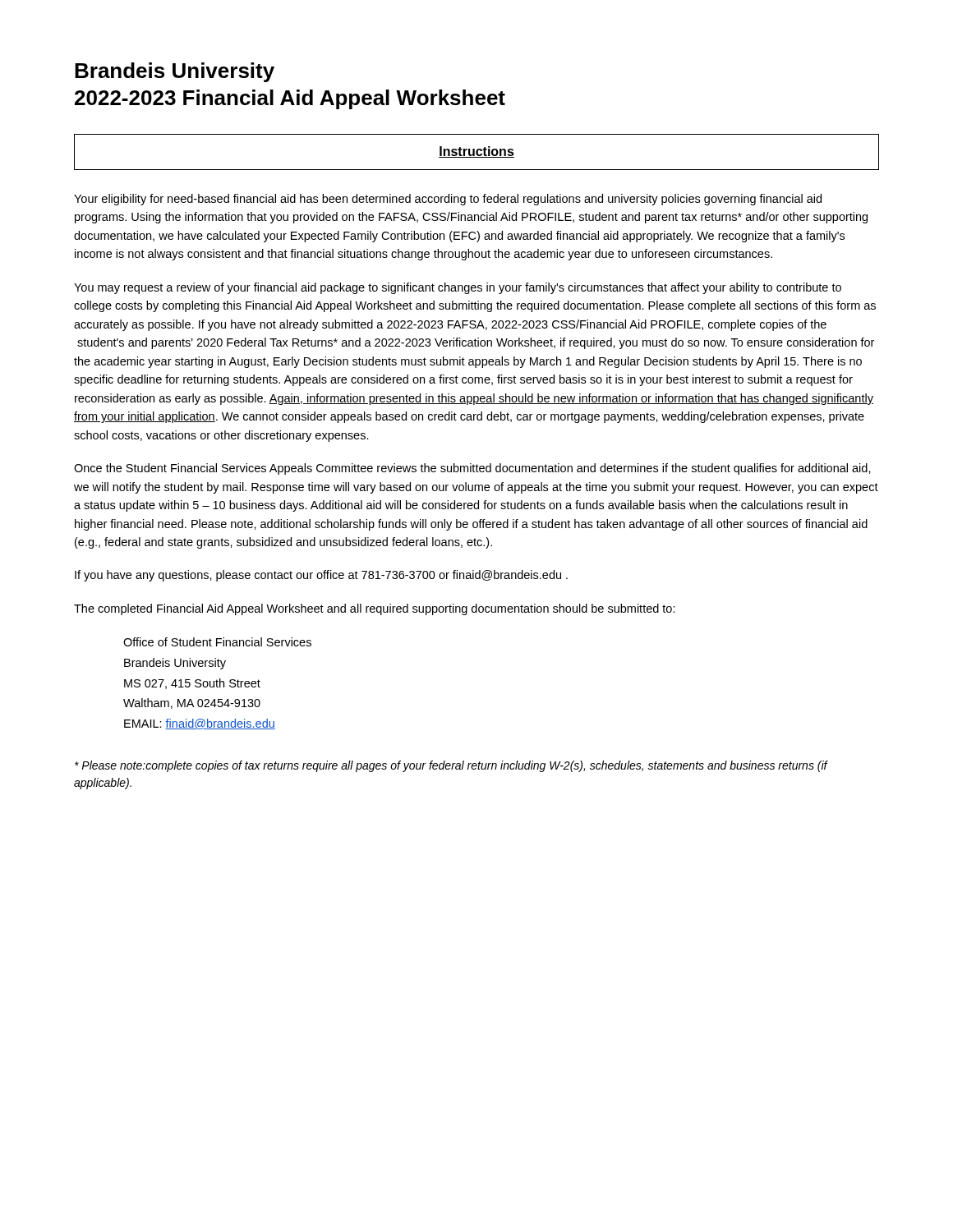Viewport: 953px width, 1232px height.
Task: Click on the text block starting "Please note:complete copies of"
Action: [450, 774]
